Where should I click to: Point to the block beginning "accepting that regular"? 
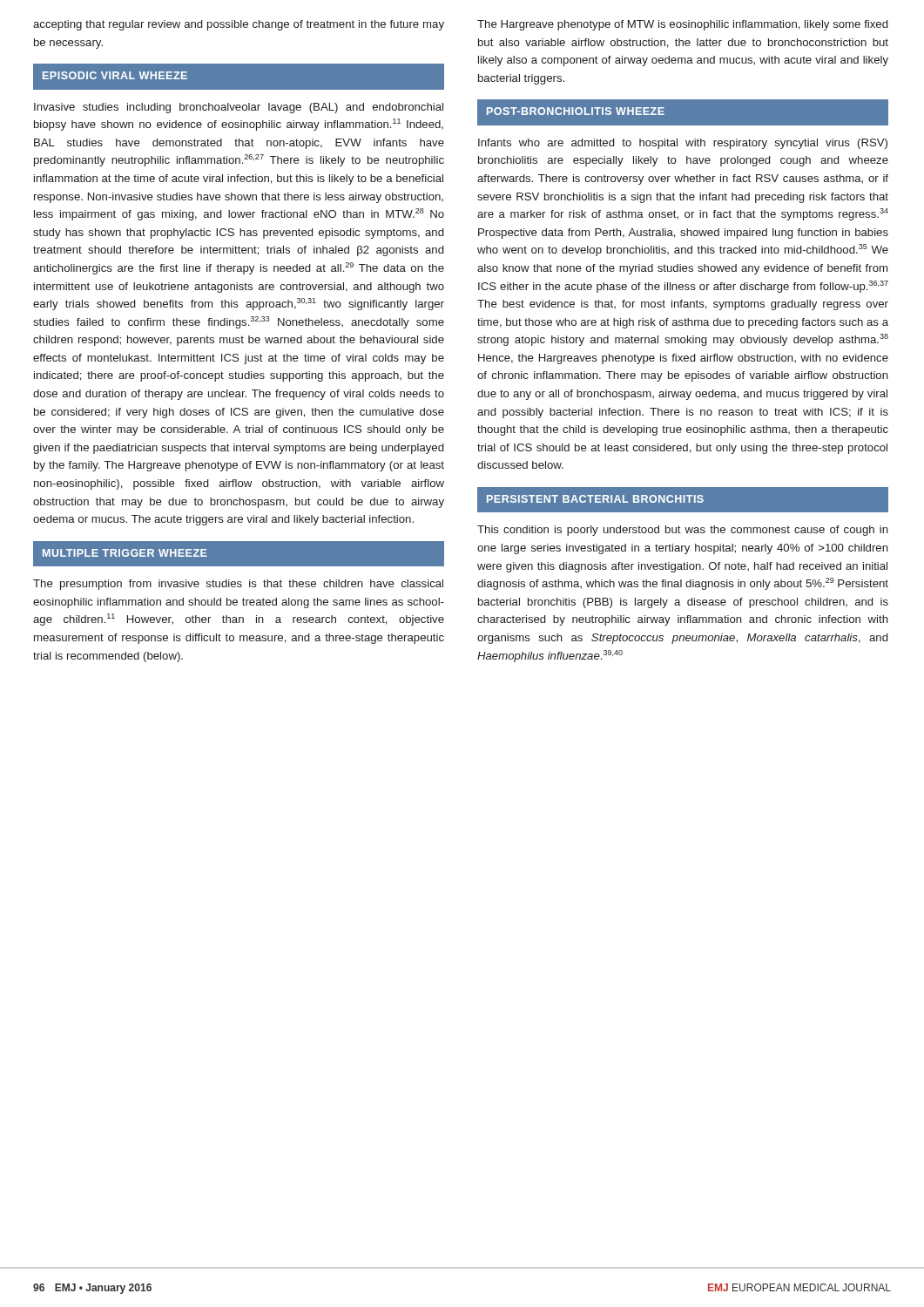click(x=239, y=33)
